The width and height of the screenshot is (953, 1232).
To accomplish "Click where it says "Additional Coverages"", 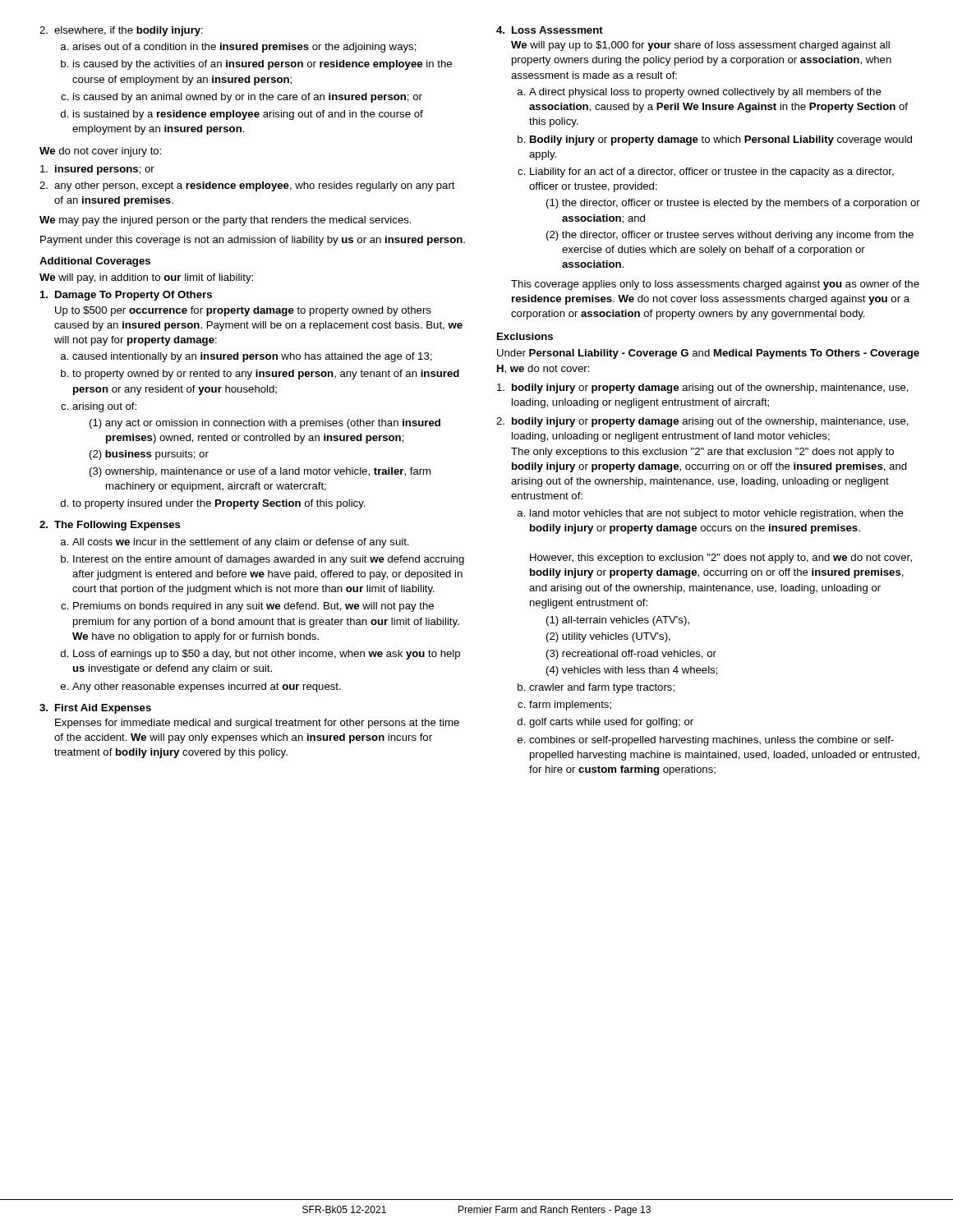I will (95, 261).
